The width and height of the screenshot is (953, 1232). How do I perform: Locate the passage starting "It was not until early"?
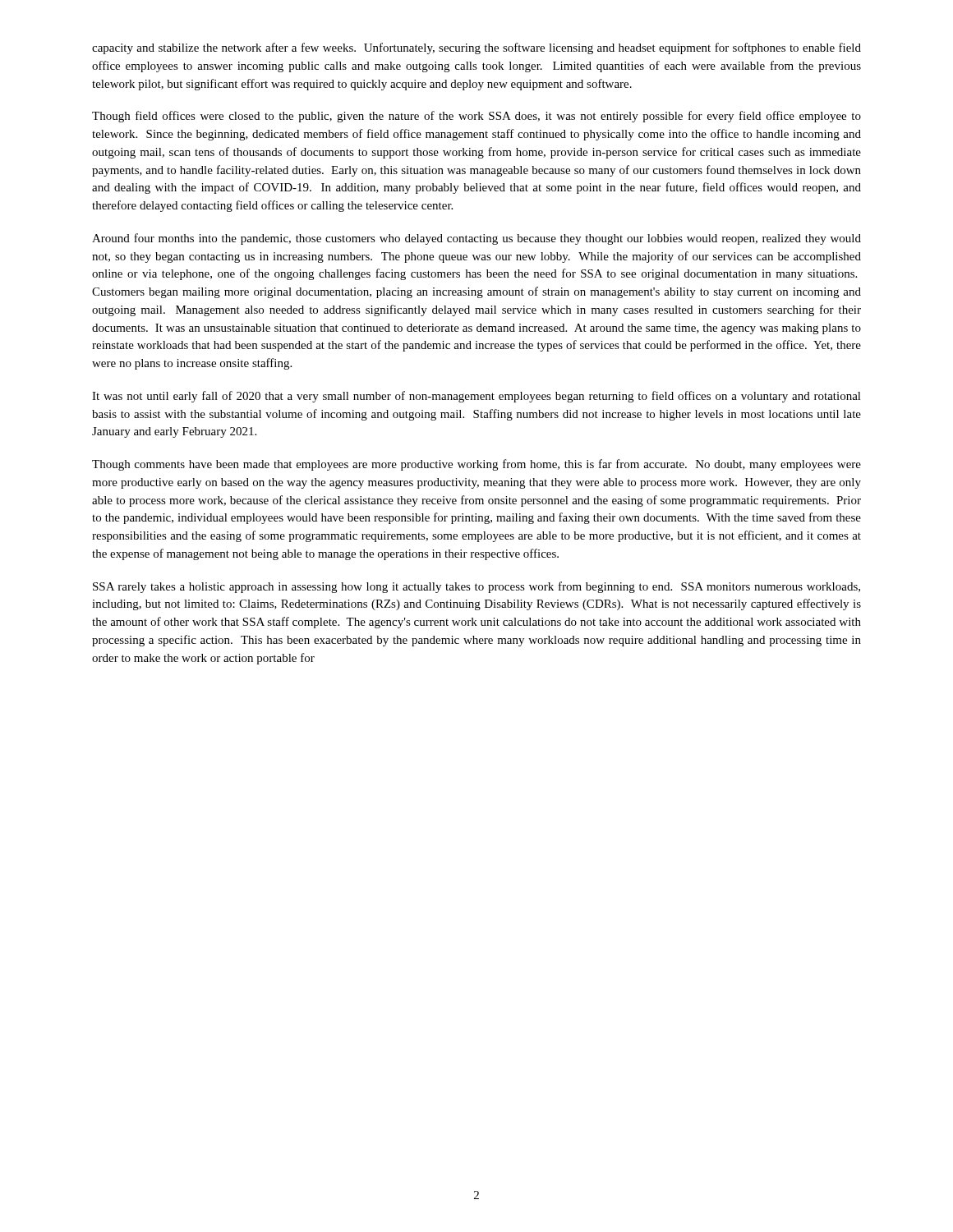point(476,414)
